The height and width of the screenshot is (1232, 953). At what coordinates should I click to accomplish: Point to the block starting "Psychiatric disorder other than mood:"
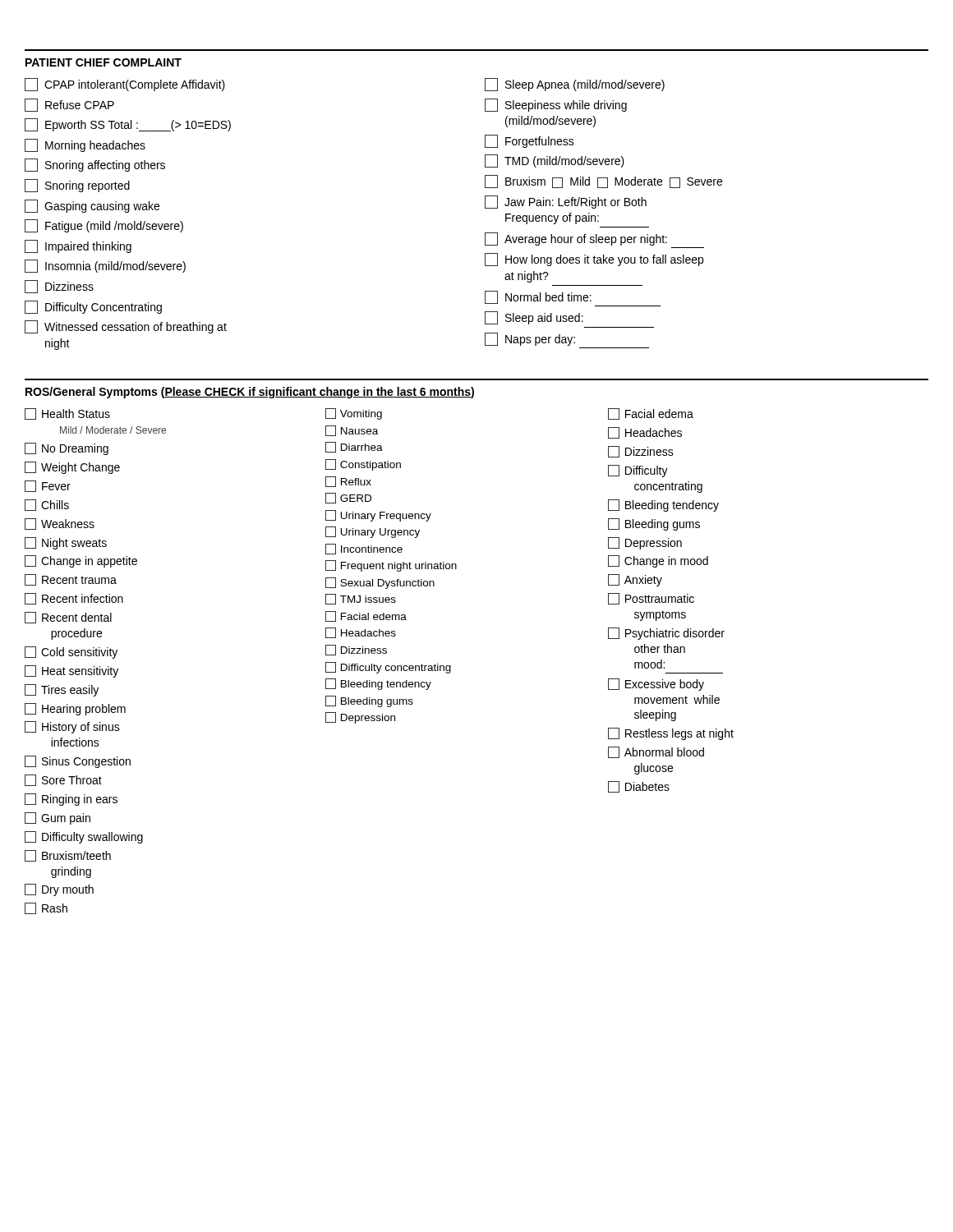click(x=666, y=650)
